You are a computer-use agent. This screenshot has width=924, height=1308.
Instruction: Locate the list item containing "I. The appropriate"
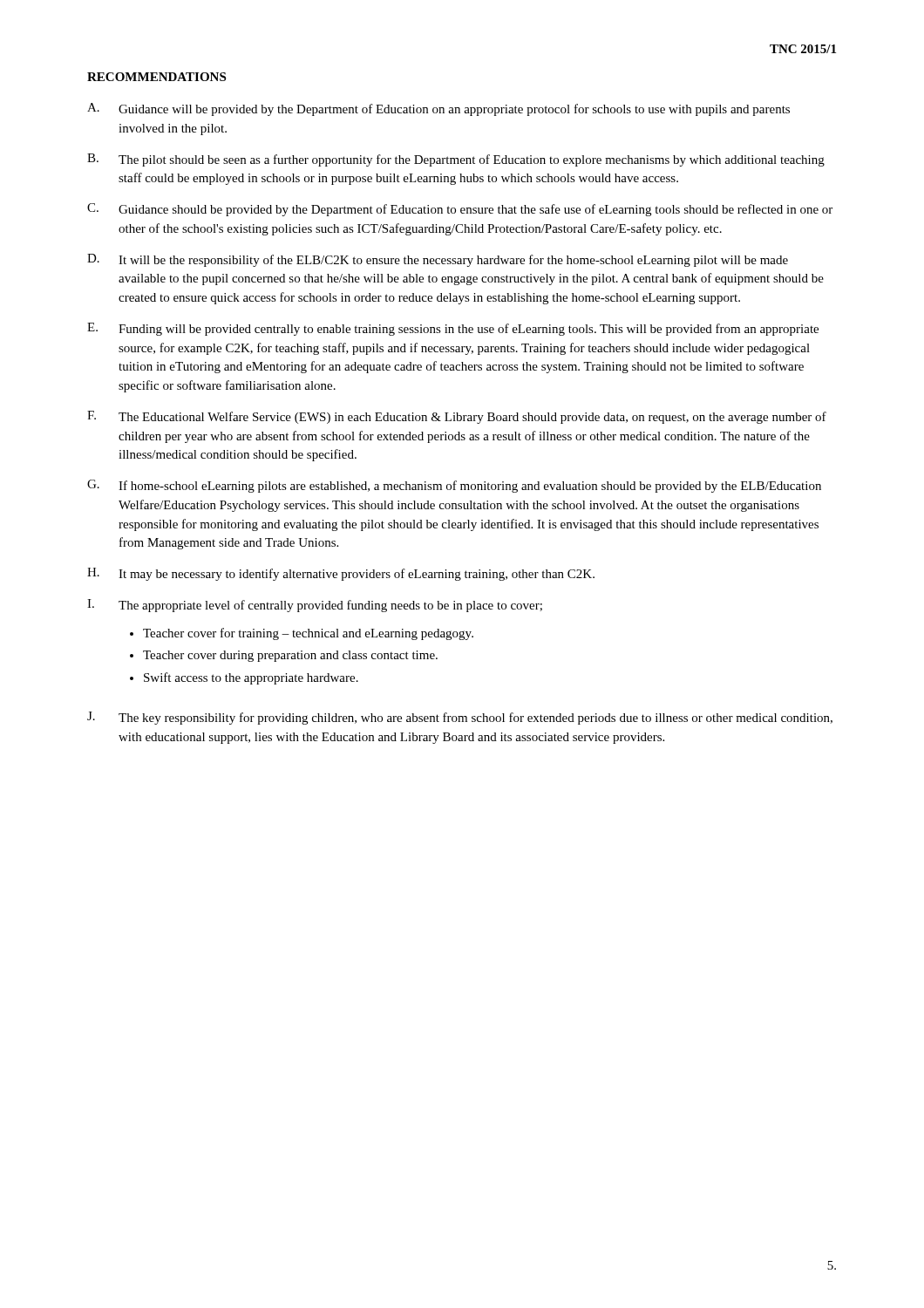pos(462,646)
